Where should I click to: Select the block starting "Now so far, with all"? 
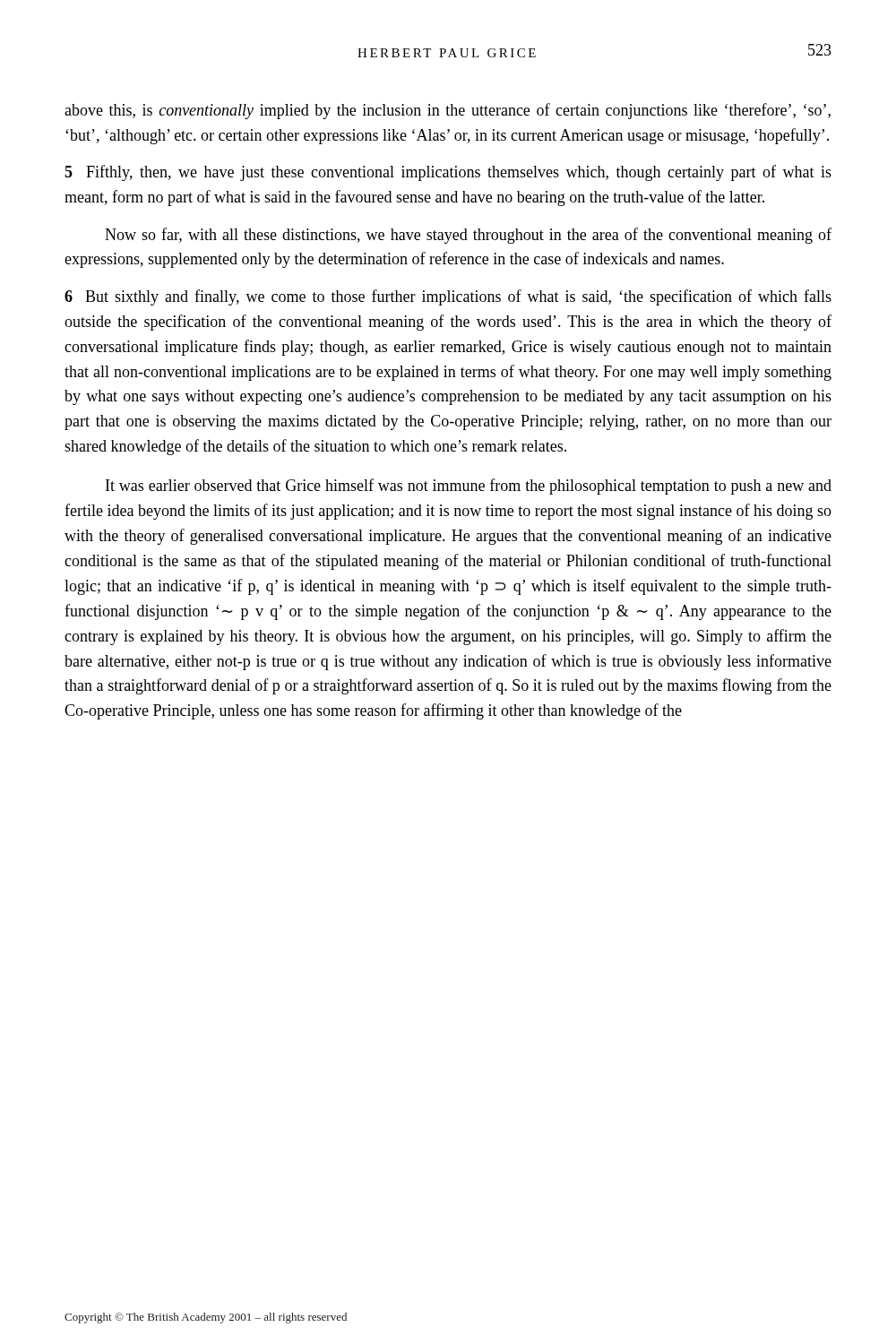pos(448,248)
